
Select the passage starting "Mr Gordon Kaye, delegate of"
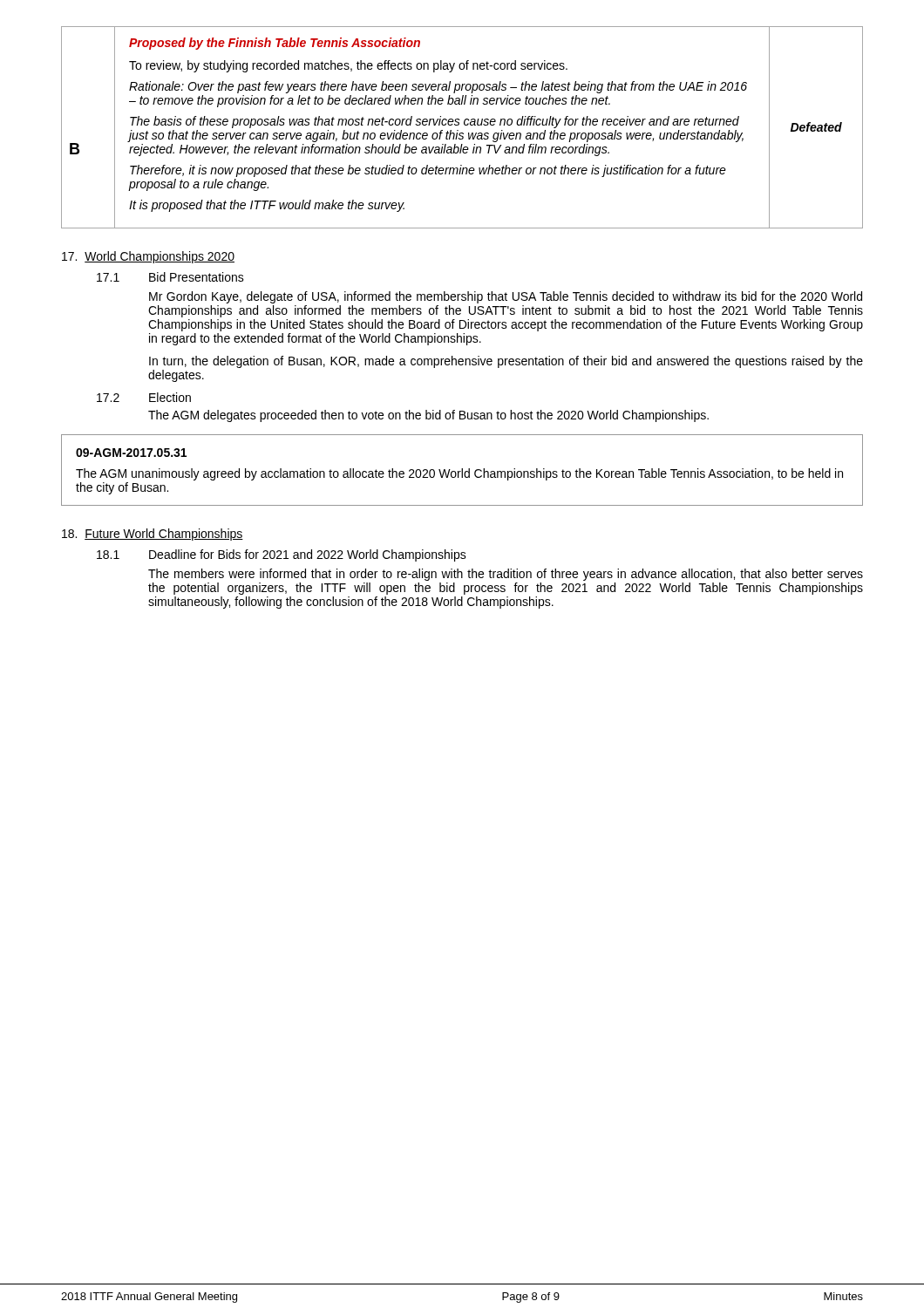click(x=506, y=317)
